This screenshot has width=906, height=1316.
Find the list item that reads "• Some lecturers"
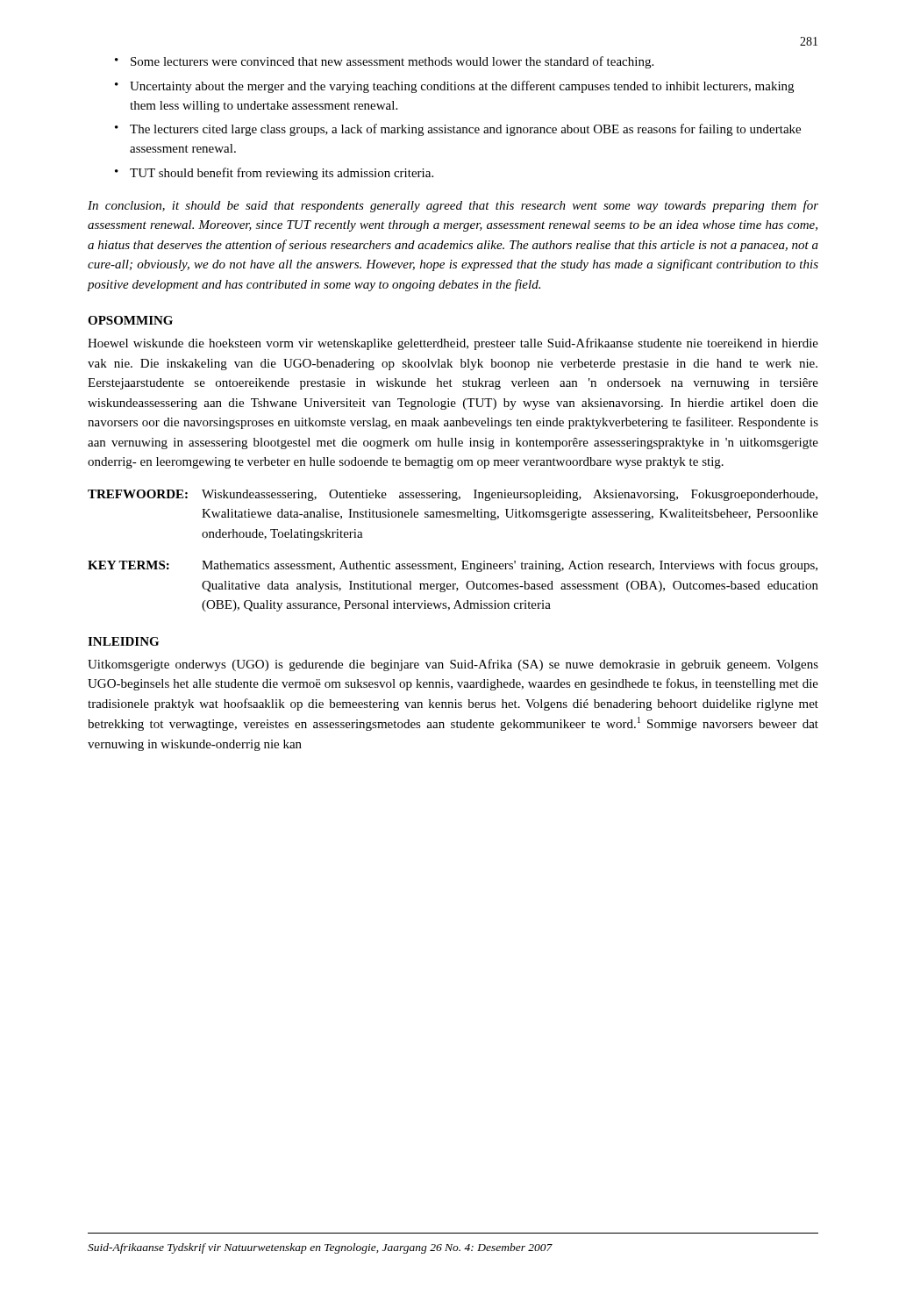point(466,62)
